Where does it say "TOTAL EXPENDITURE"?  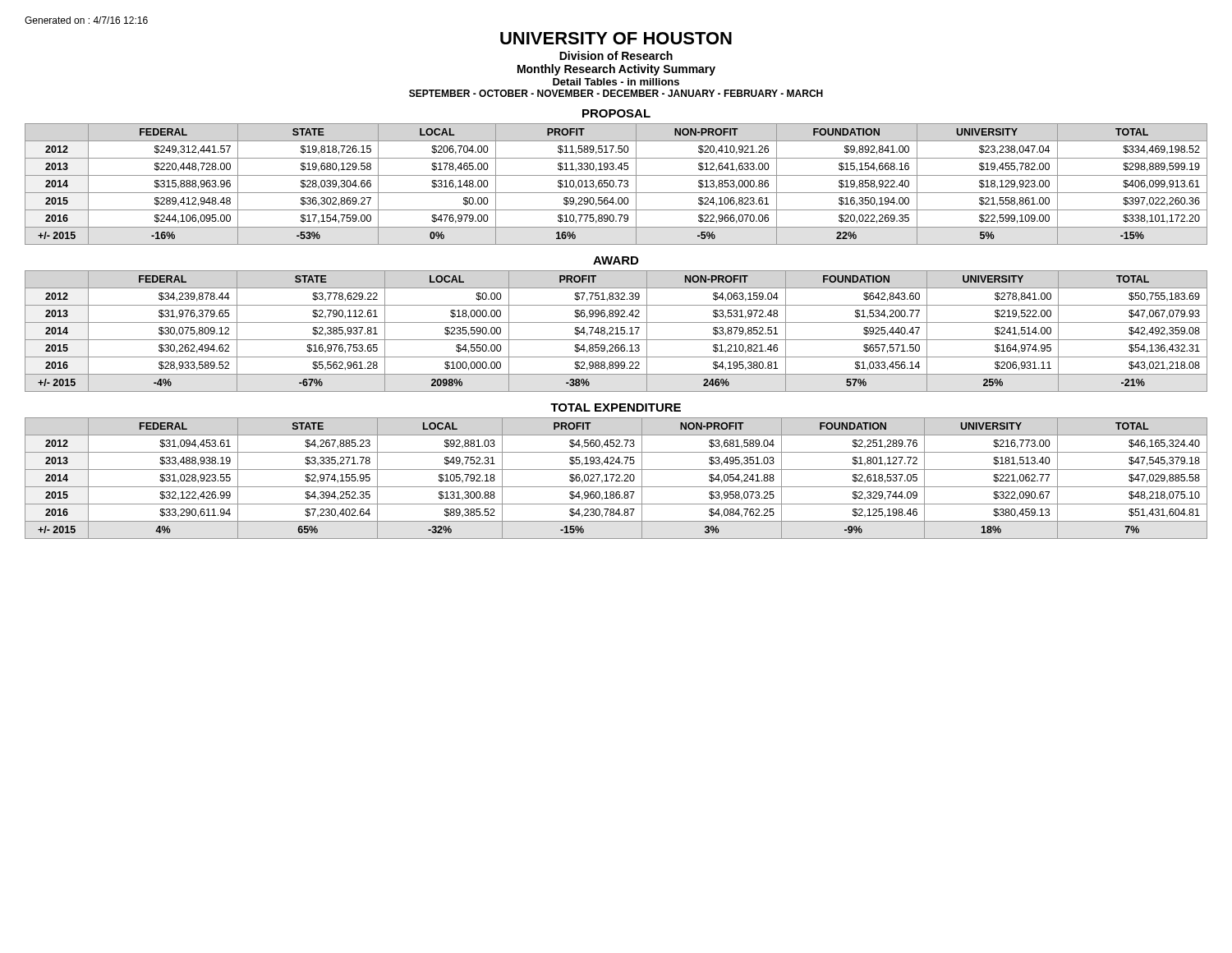[616, 407]
